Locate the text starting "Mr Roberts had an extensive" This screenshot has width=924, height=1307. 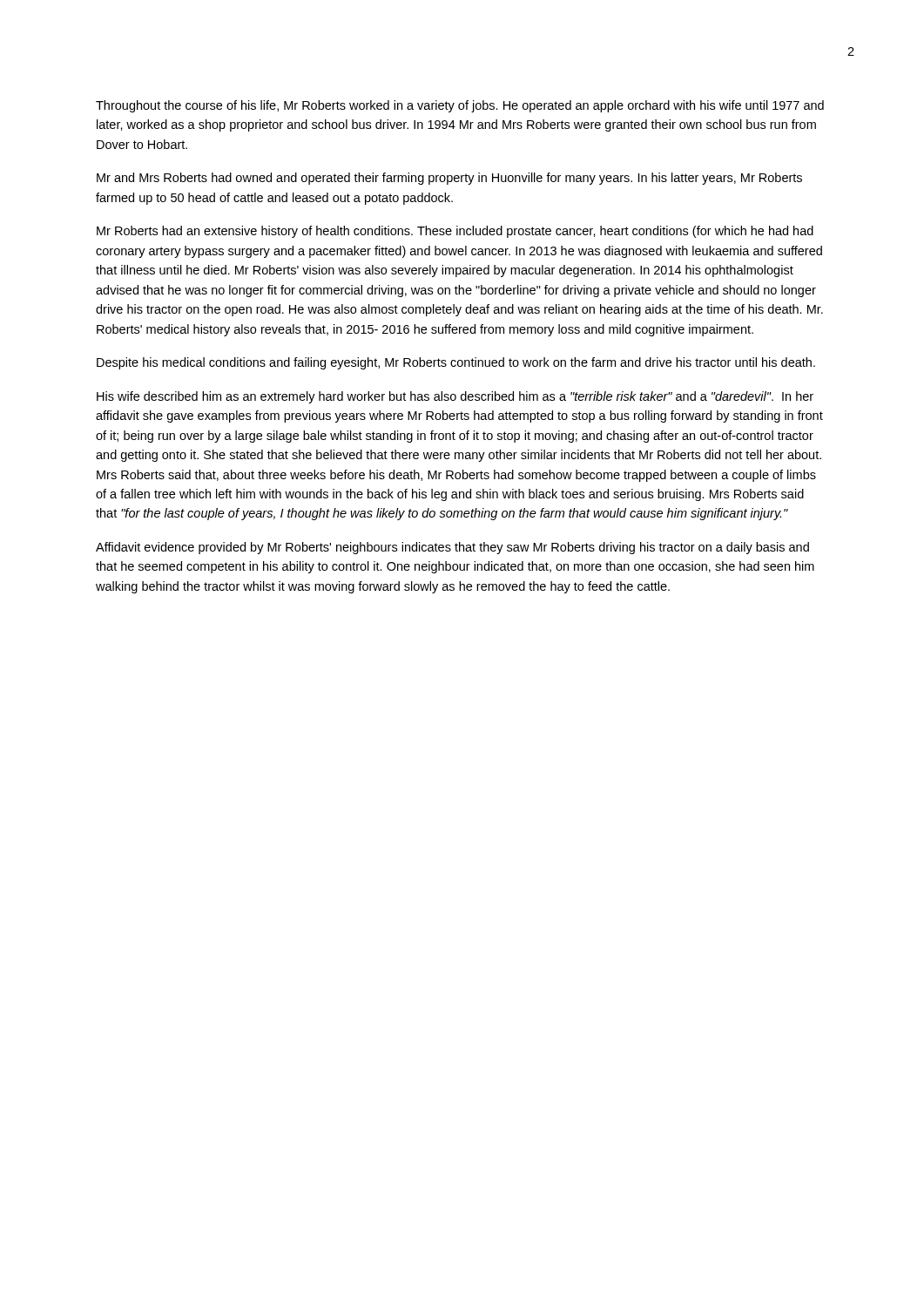(x=460, y=280)
